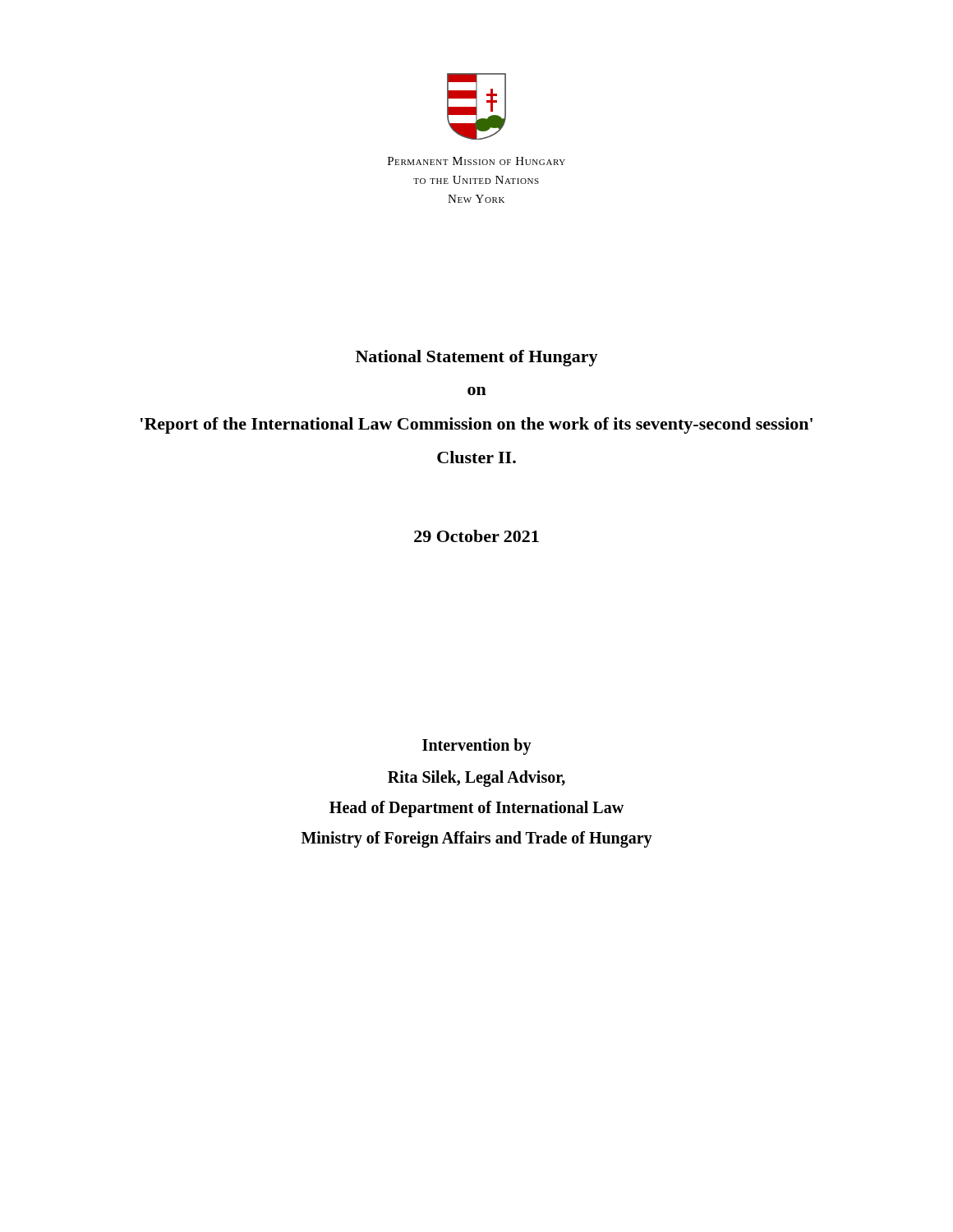Point to the passage starting "to the United Nations"
953x1232 pixels.
point(476,180)
